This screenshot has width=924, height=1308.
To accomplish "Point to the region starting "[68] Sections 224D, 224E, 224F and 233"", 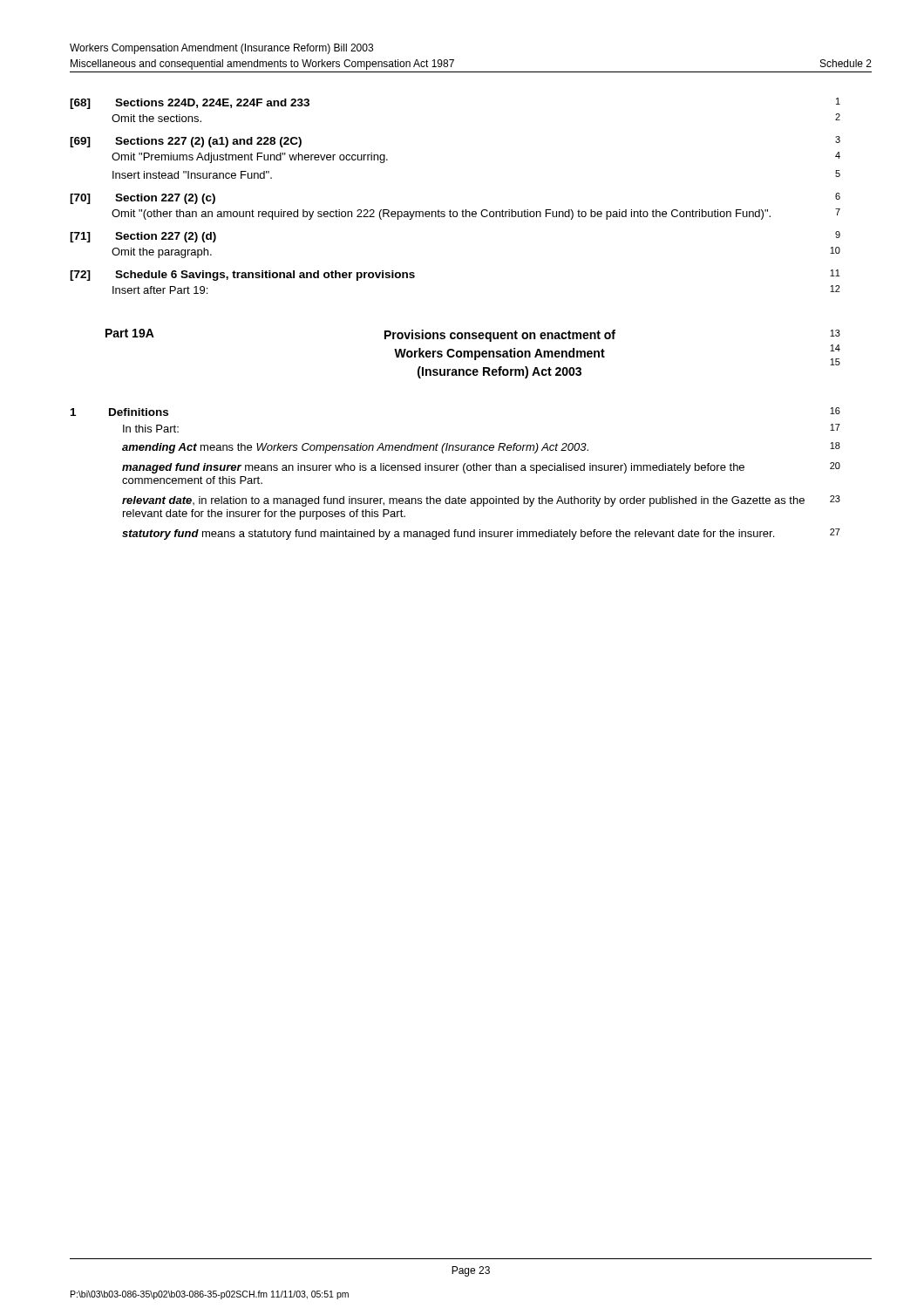I will (211, 103).
